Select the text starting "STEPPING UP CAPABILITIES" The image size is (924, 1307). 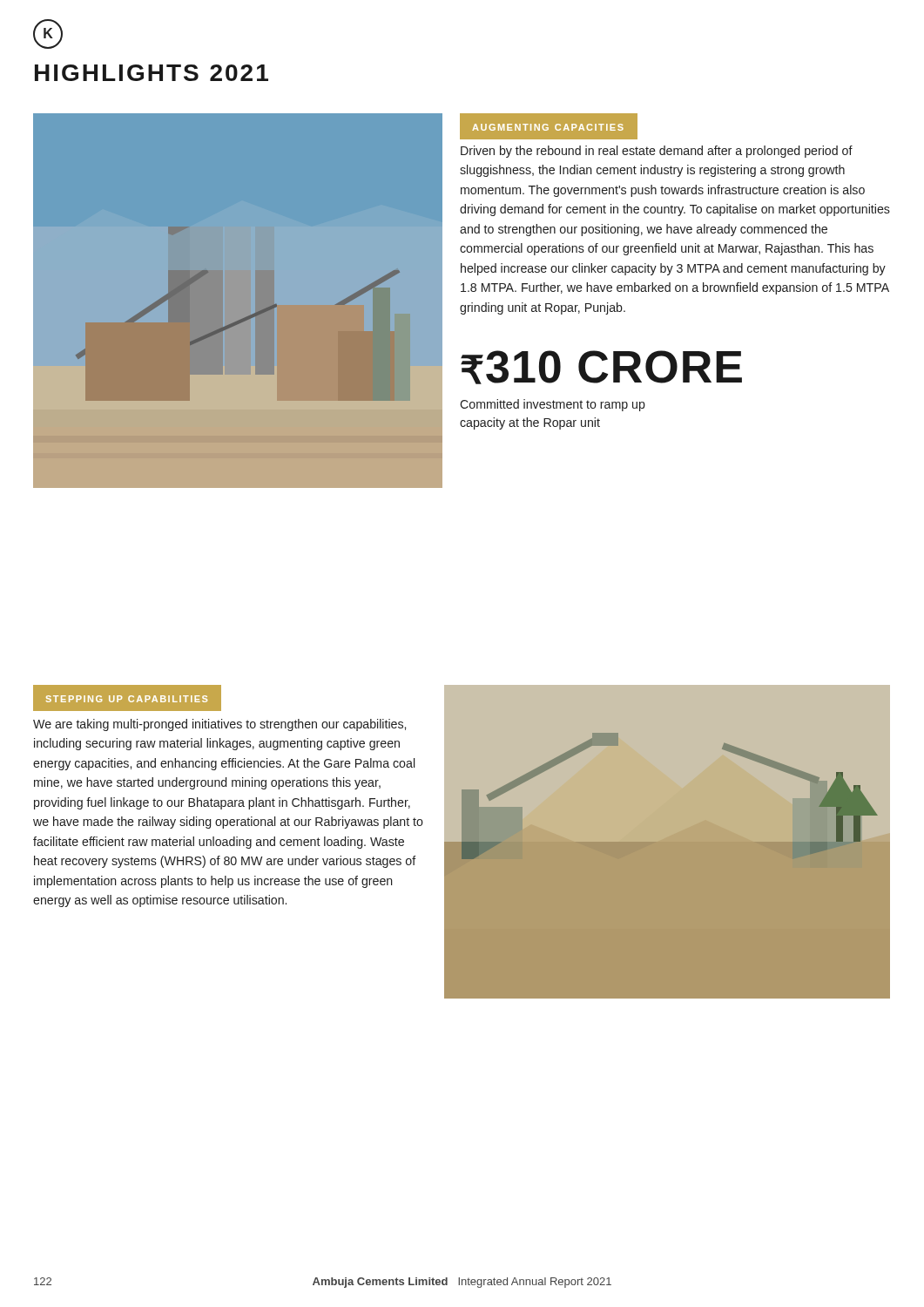coord(127,698)
